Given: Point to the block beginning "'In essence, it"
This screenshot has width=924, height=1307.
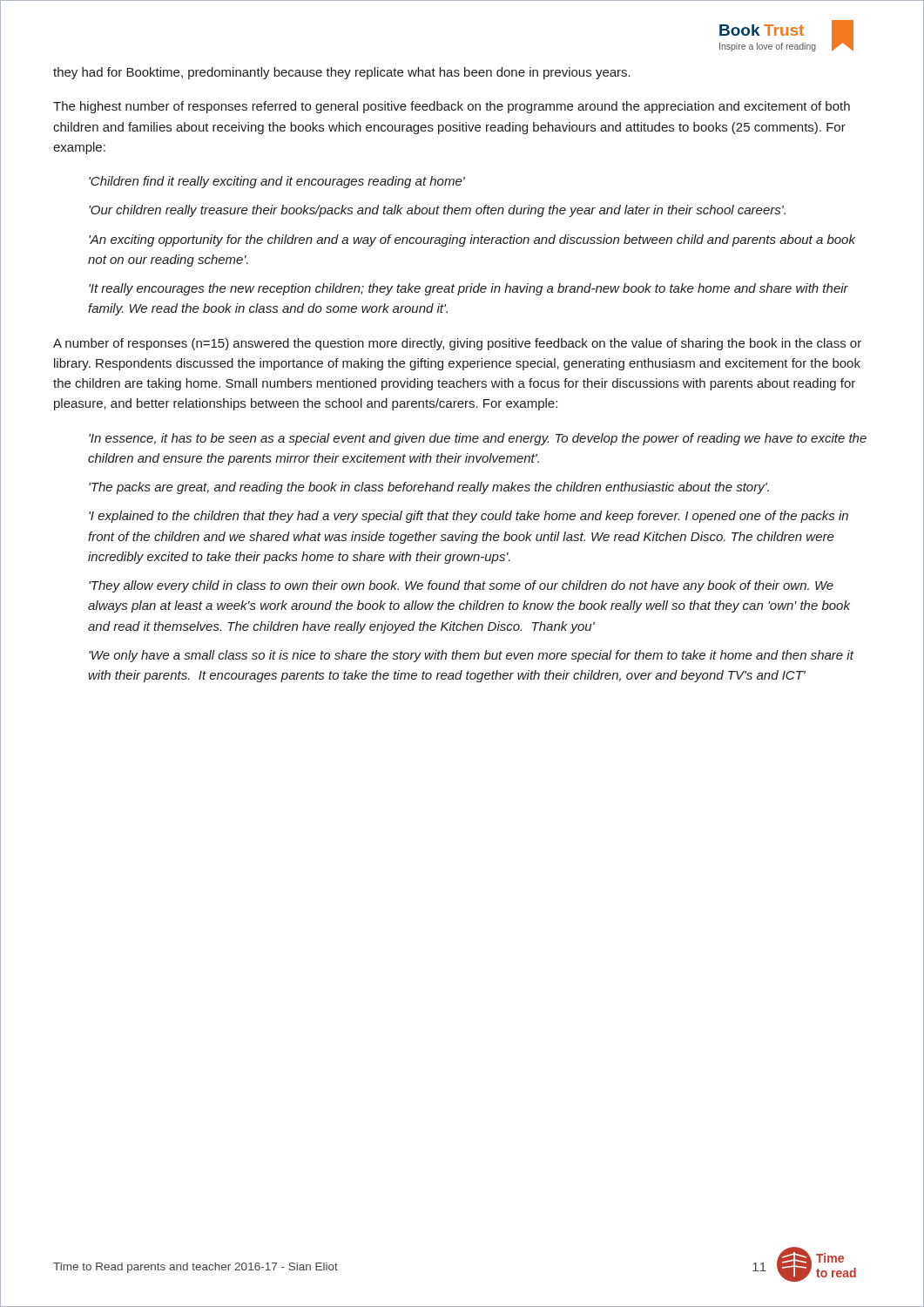Looking at the screenshot, I should click(x=477, y=448).
